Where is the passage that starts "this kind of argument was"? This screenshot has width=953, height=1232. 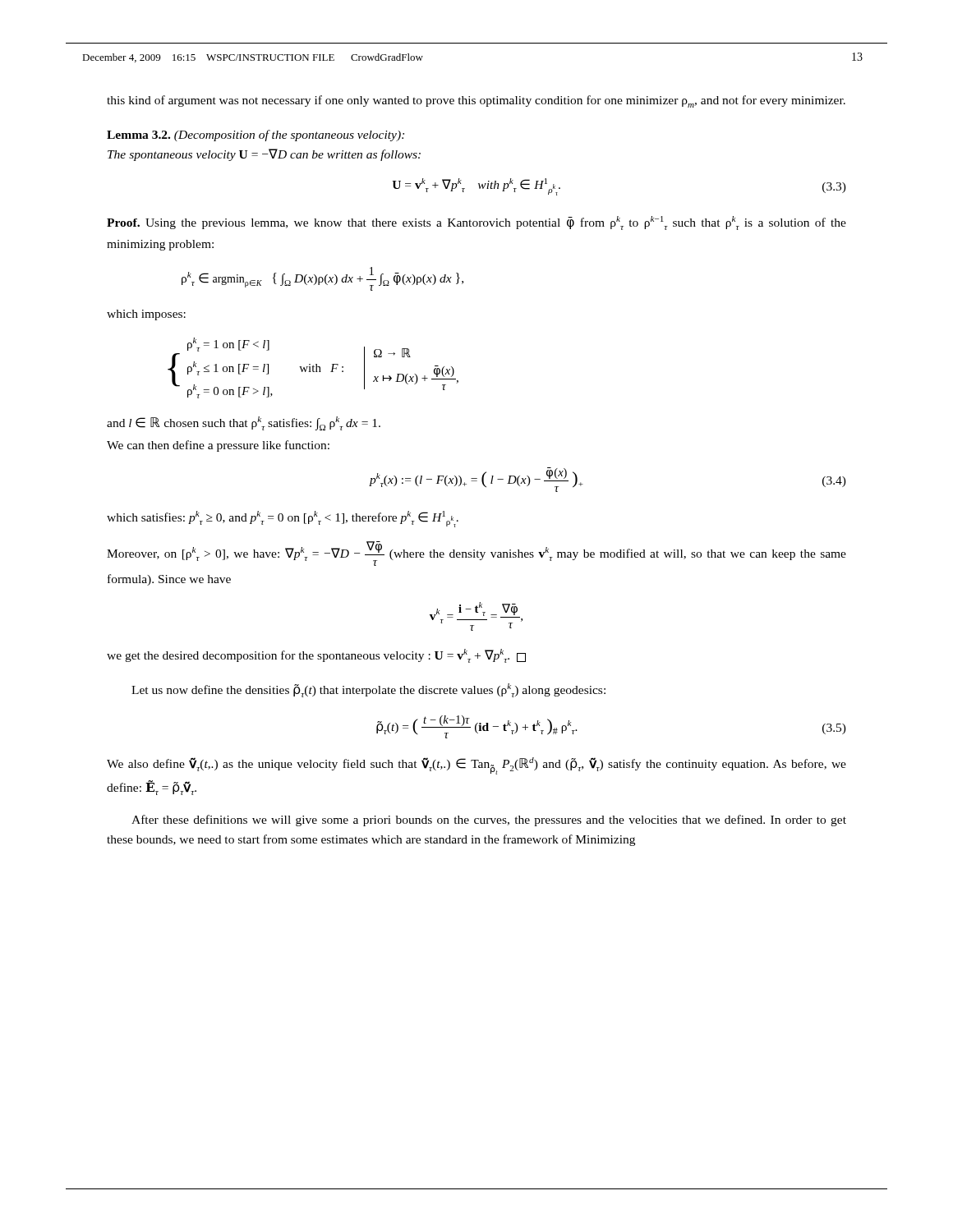pos(476,101)
